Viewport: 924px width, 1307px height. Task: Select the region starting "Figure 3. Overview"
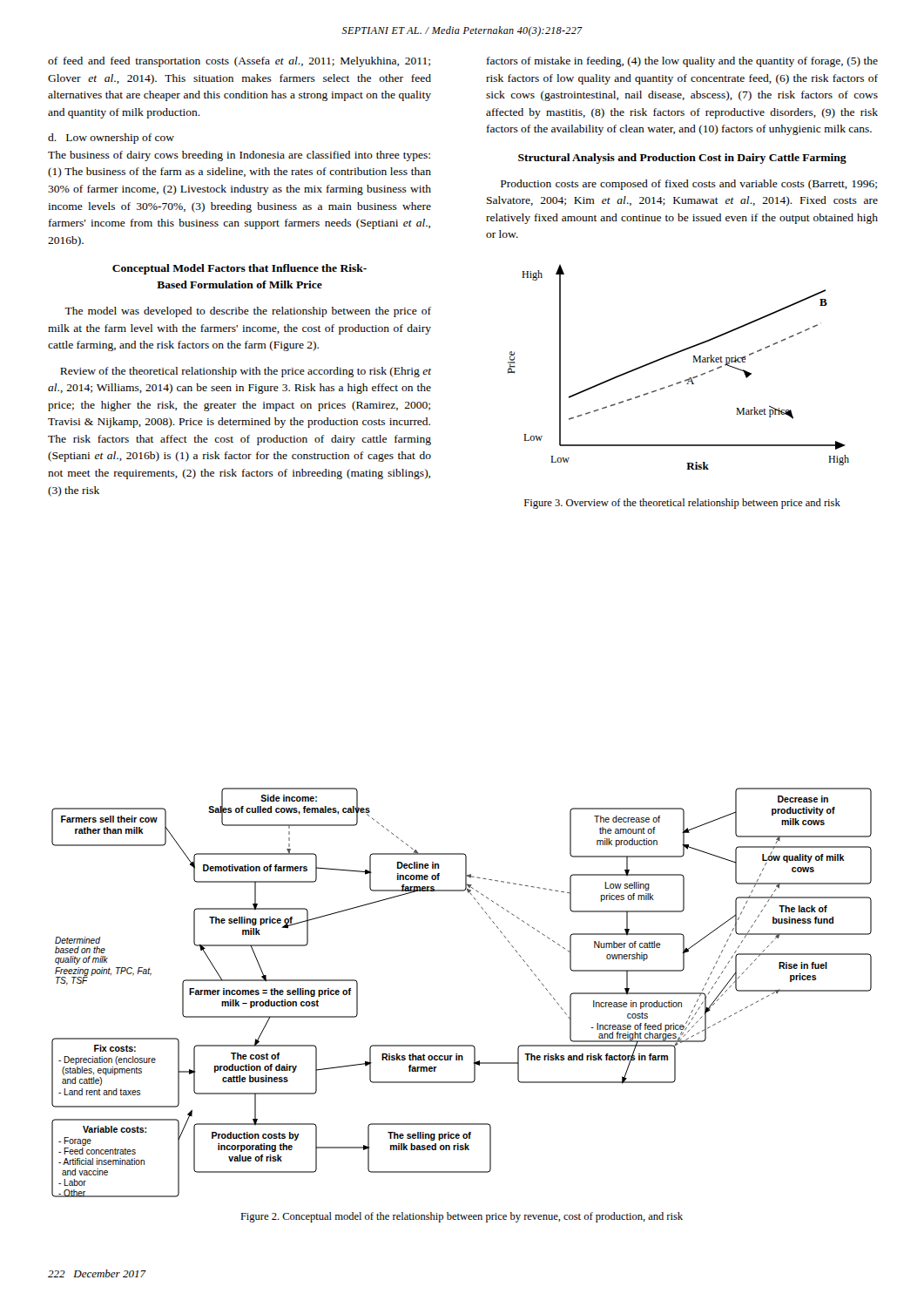tap(682, 503)
